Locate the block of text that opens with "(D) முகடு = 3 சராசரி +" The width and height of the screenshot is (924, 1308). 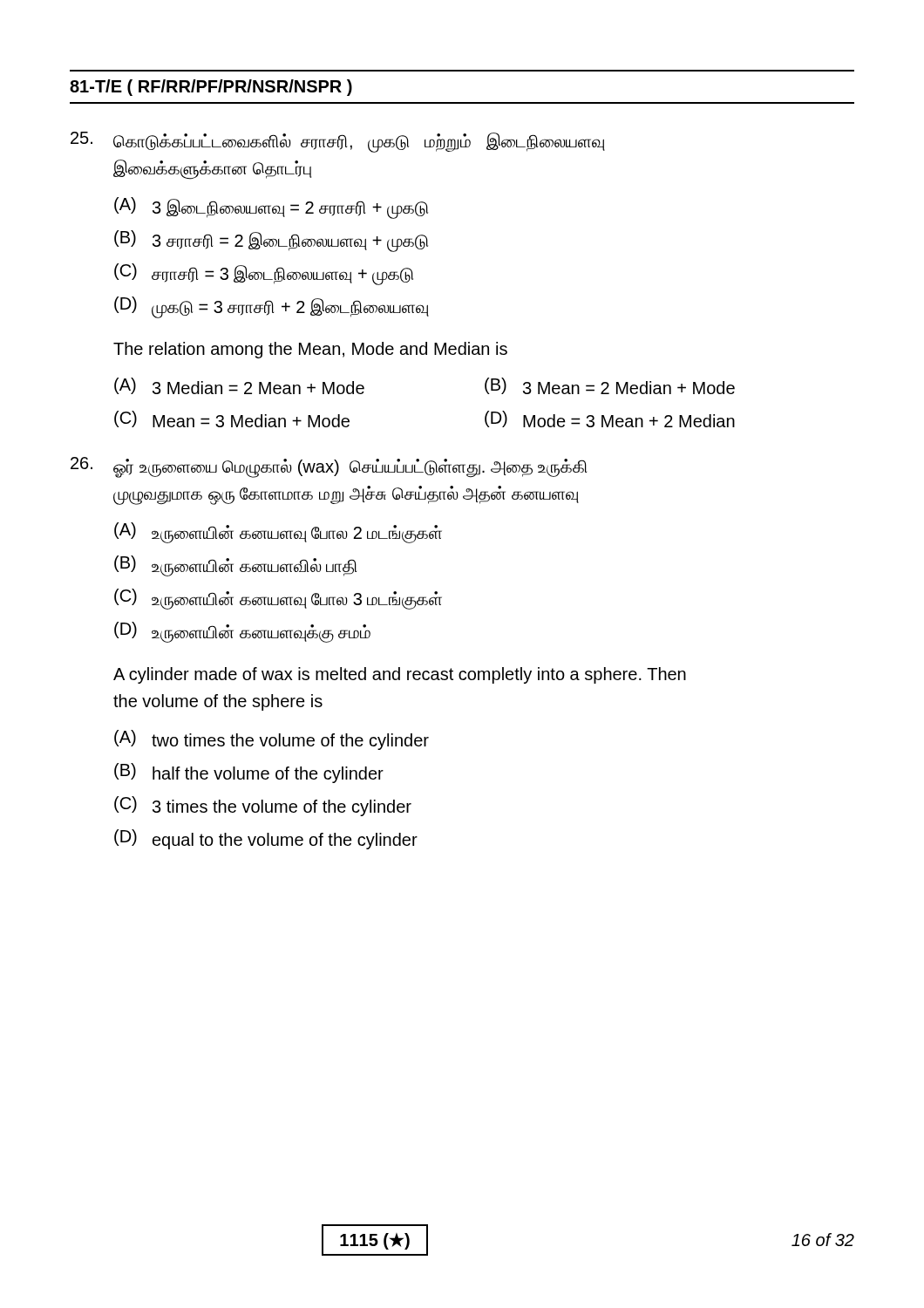pos(272,307)
